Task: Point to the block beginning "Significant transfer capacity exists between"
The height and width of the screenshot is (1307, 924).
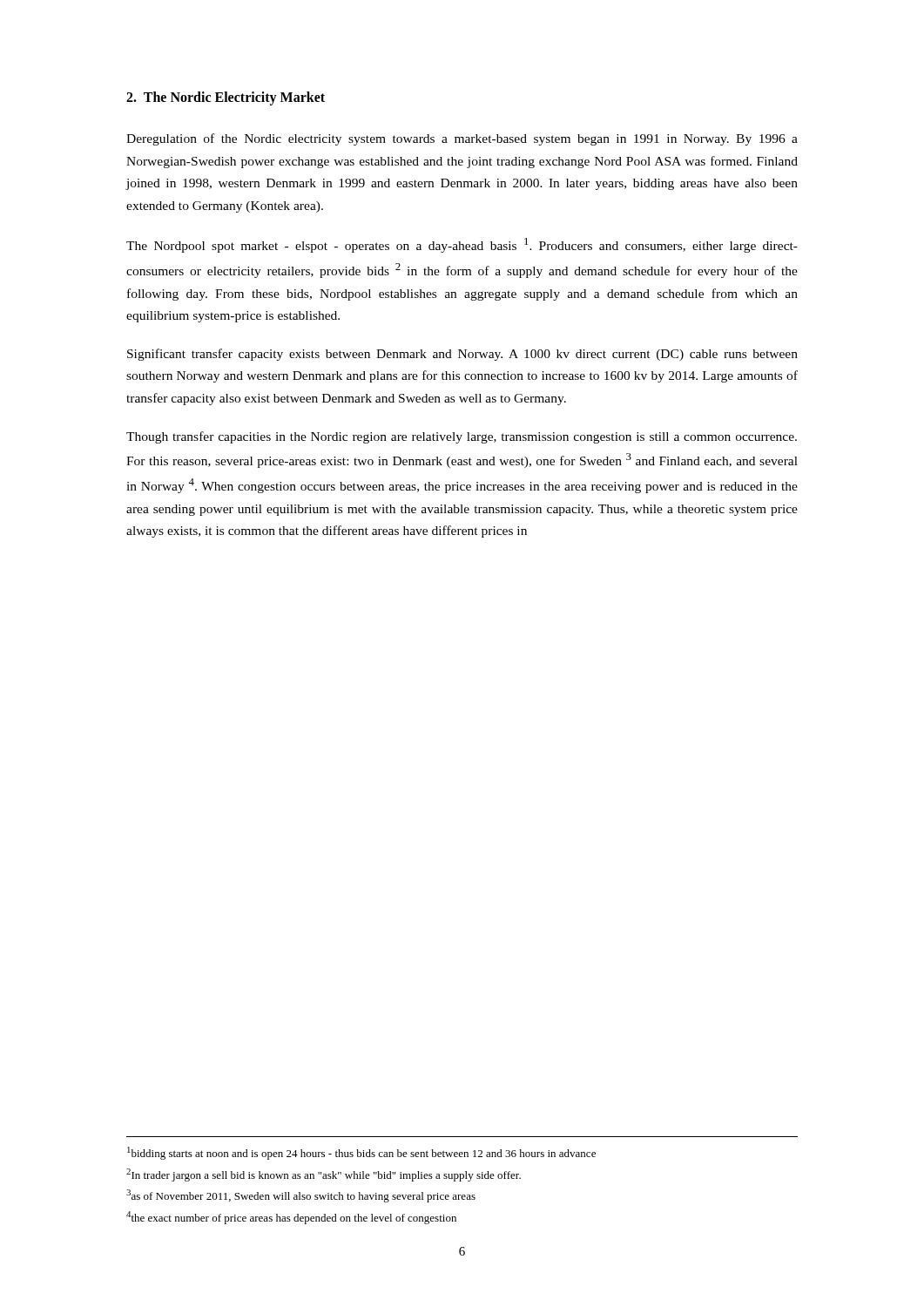Action: 462,375
